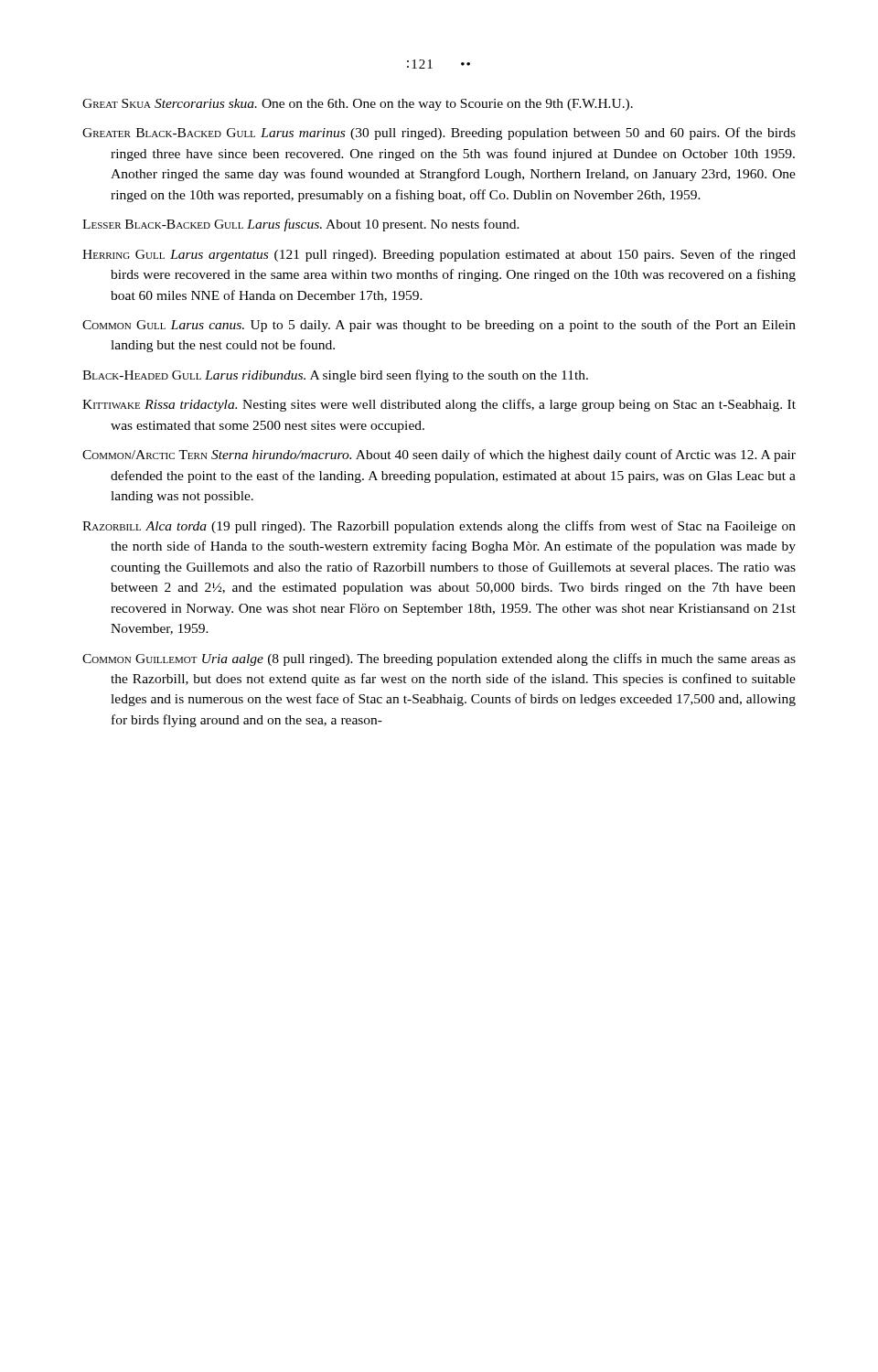Click the passage that begins "Common/Arctic Tern Sterna hirundo/macruro. About 40"
The width and height of the screenshot is (878, 1372).
[x=439, y=475]
